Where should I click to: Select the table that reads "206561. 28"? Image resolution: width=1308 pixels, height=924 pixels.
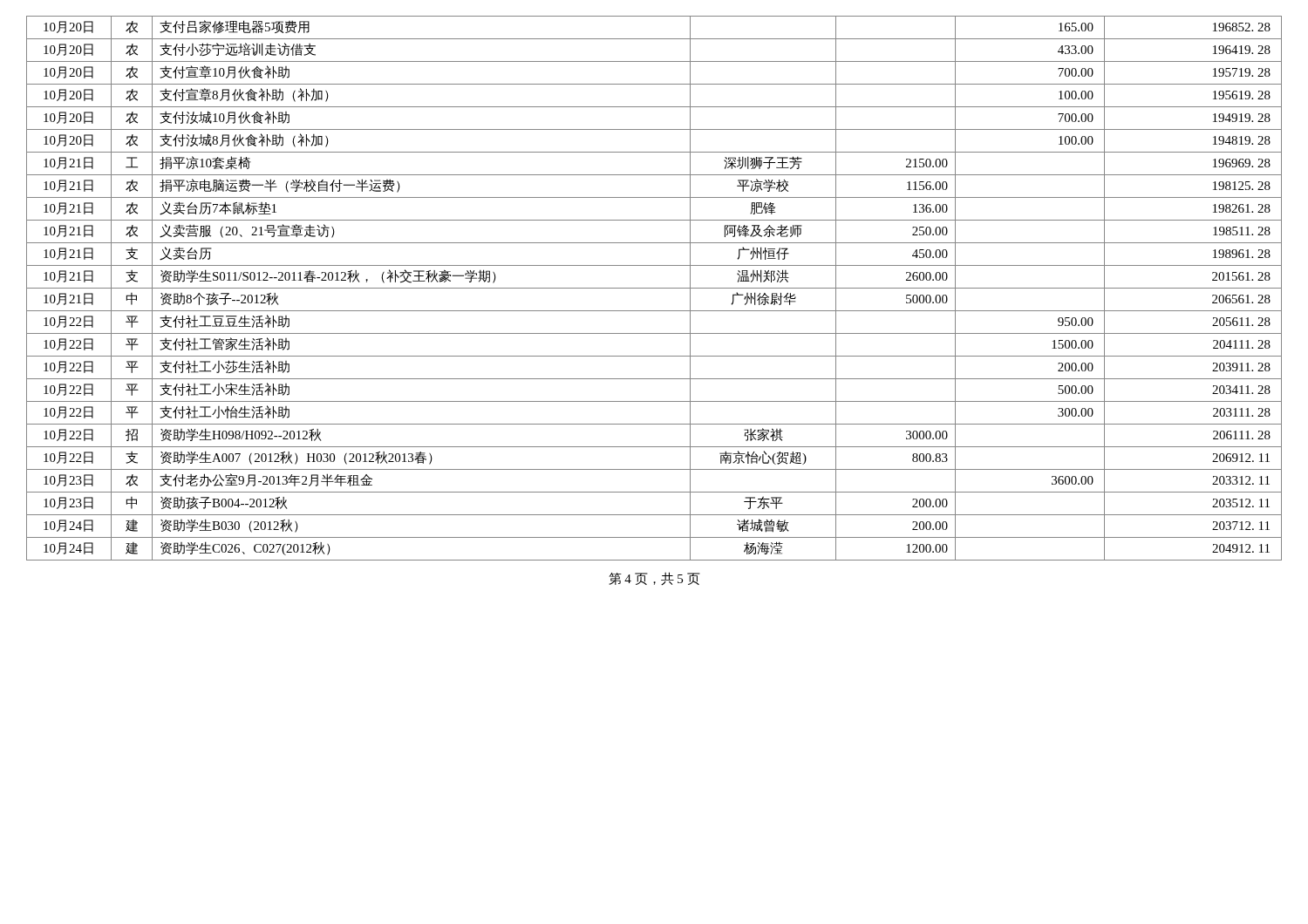pyautogui.click(x=654, y=288)
